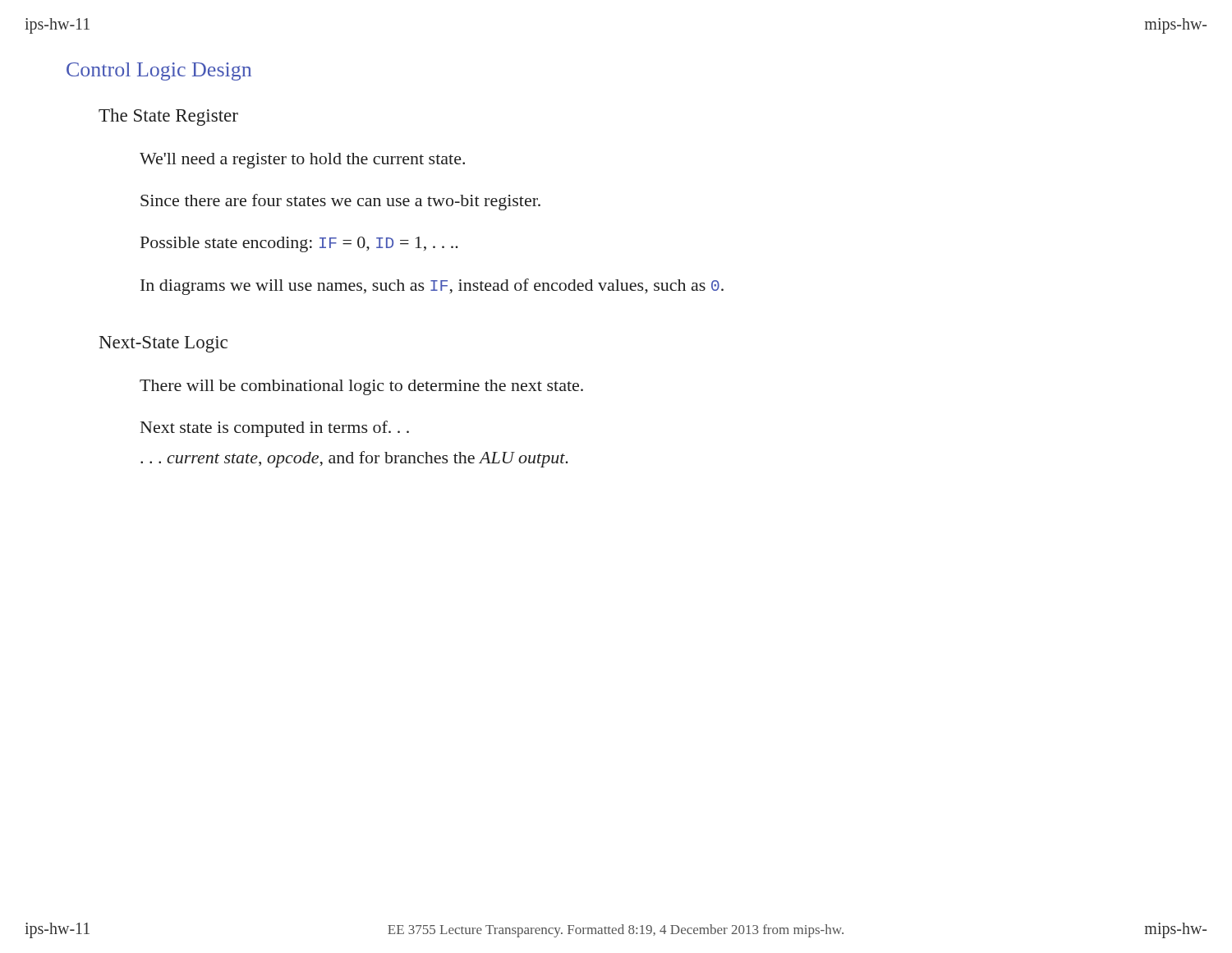Navigate to the text block starting "In diagrams we will use names,"
1232x953 pixels.
coord(432,285)
